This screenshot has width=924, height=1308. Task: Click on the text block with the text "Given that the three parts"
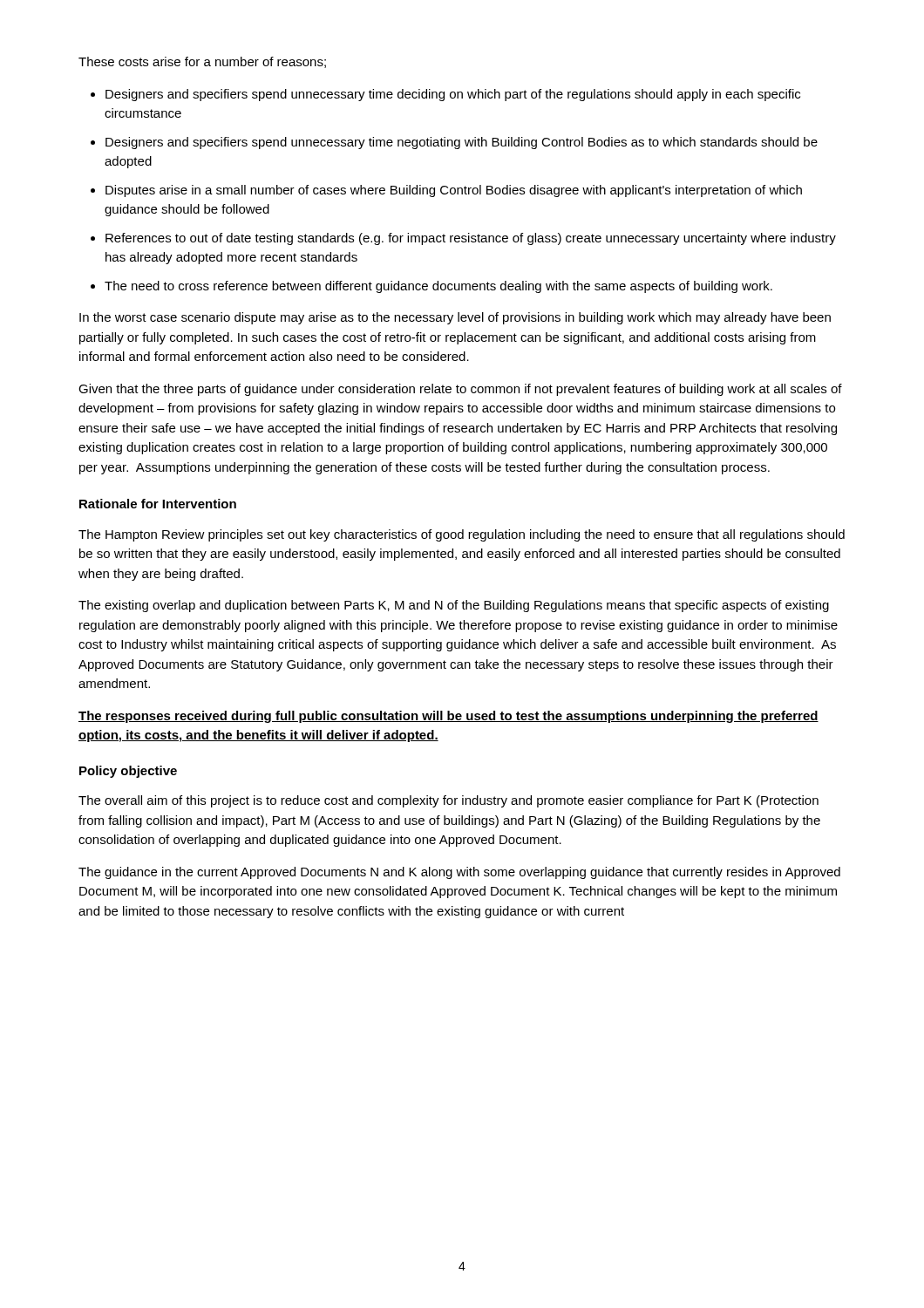pos(462,428)
